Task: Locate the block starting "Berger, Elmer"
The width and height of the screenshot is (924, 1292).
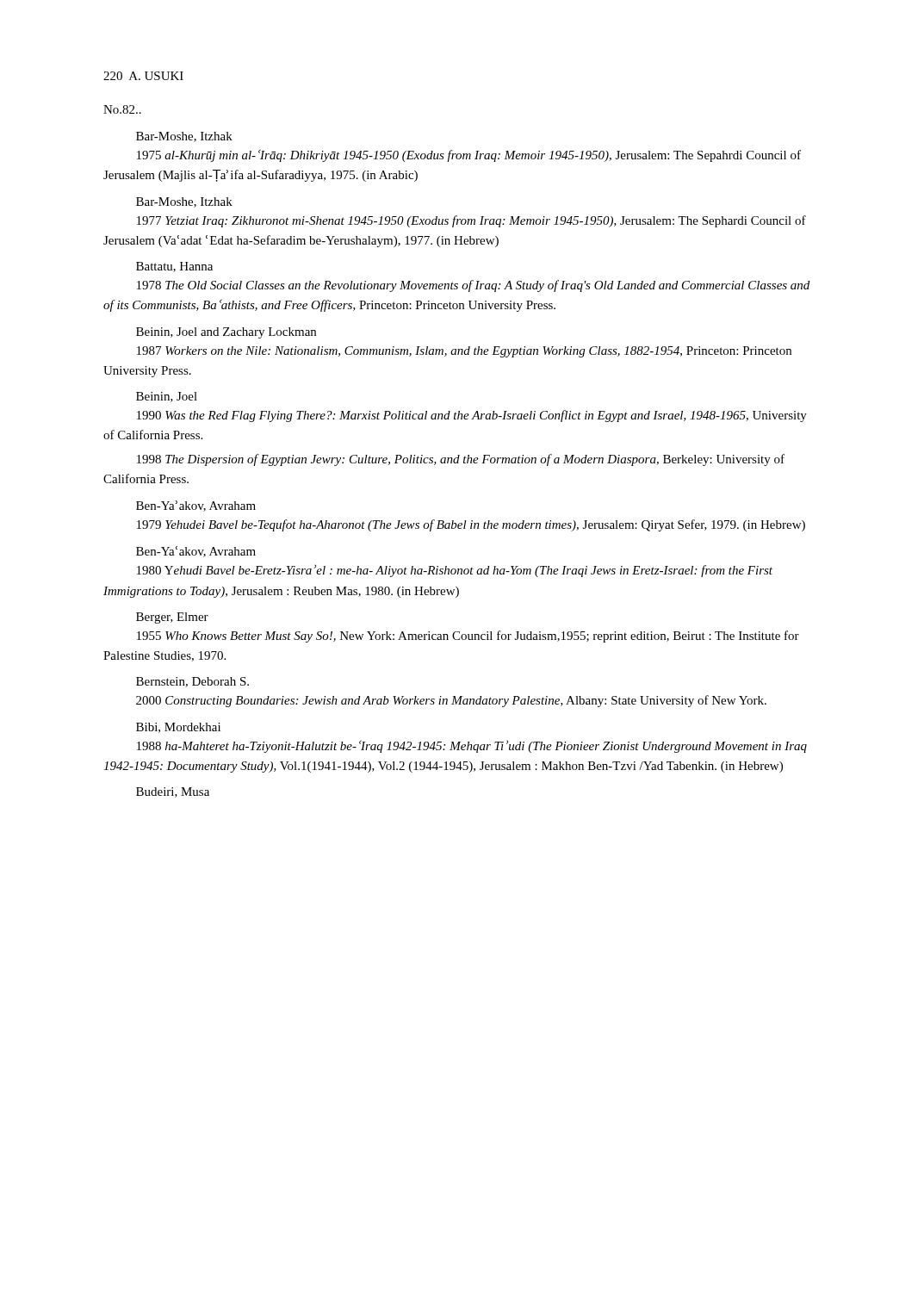Action: 172,616
